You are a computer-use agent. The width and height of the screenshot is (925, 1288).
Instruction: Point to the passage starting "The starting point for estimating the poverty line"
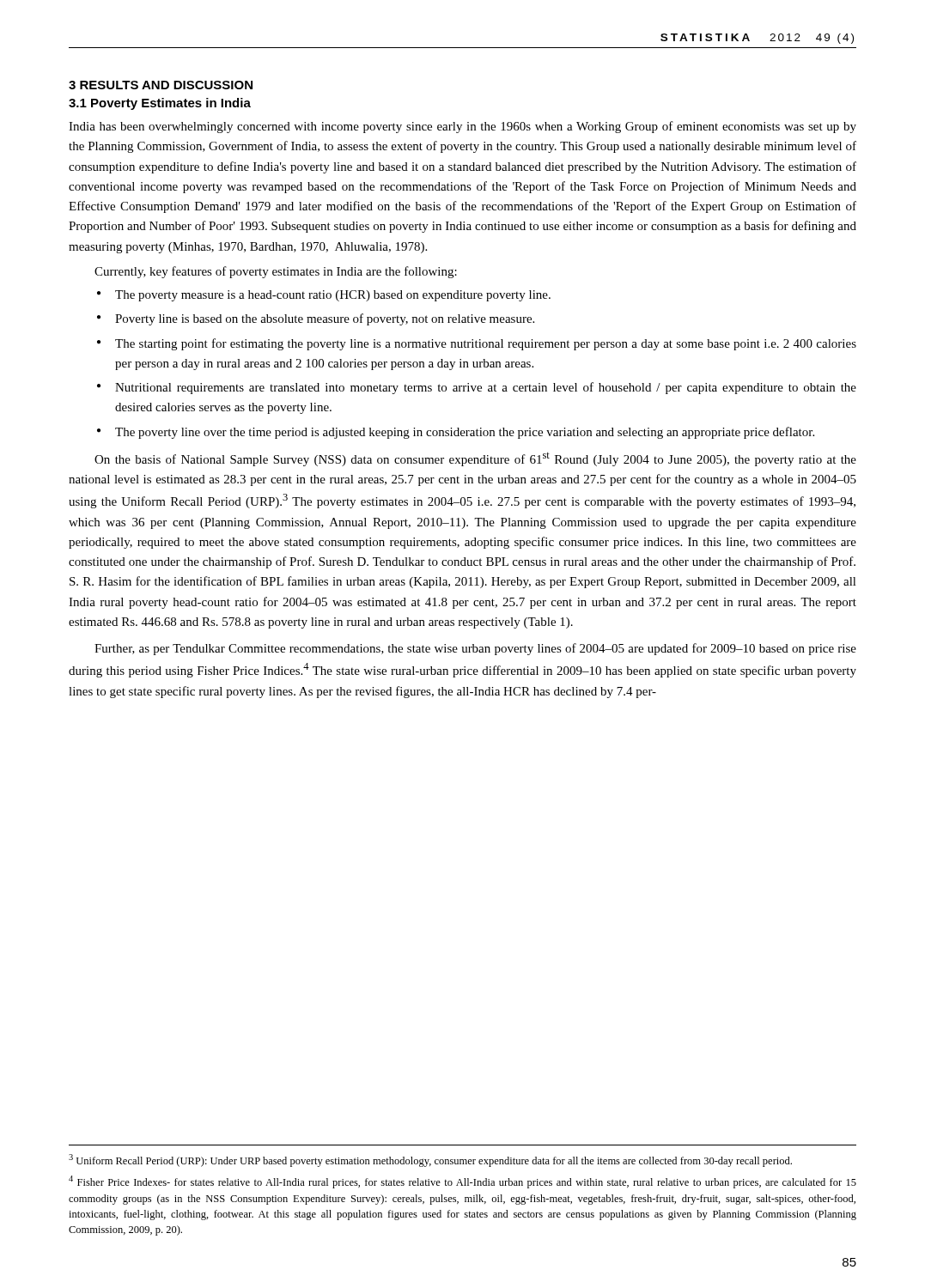486,353
